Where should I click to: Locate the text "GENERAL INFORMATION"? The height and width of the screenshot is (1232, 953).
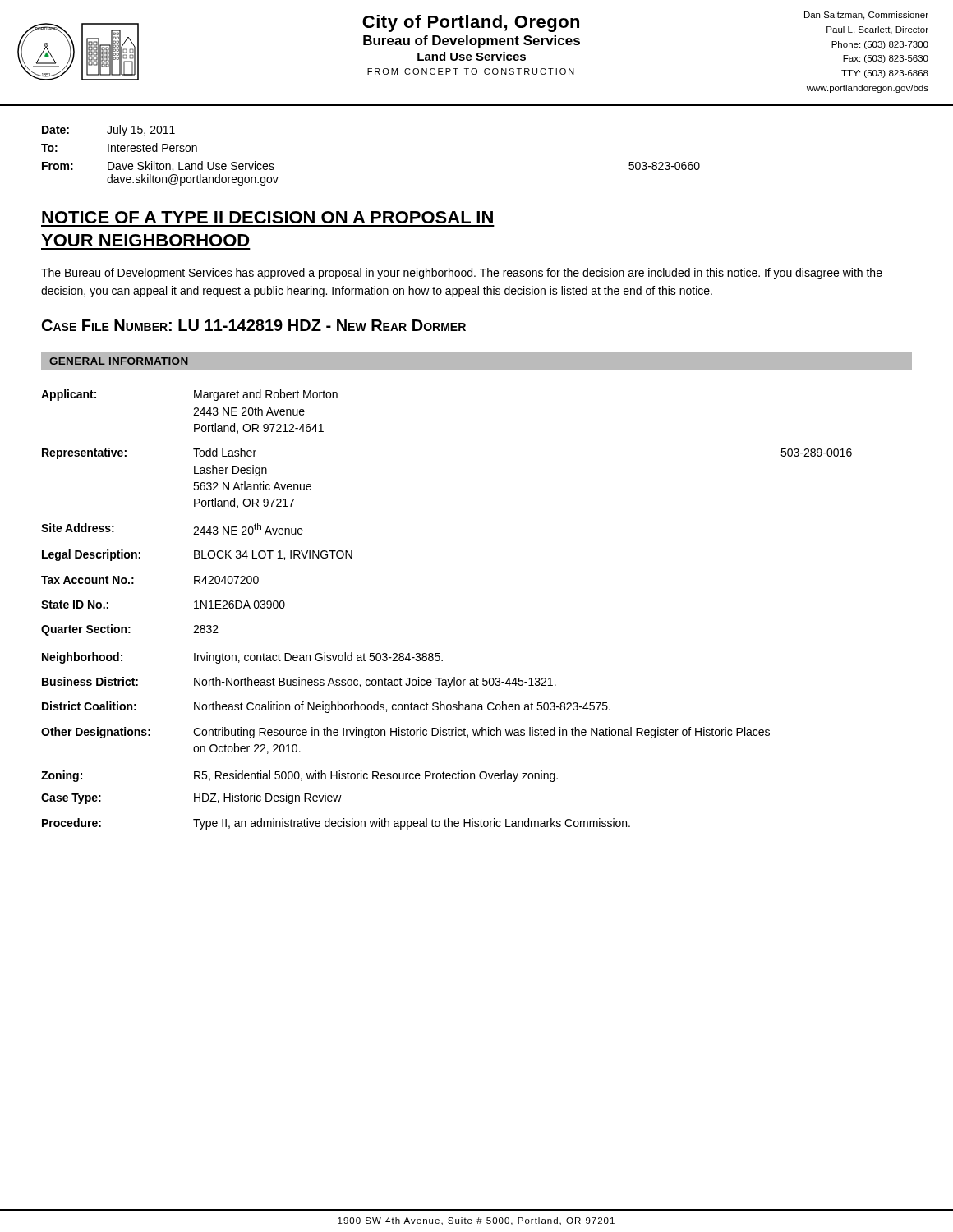click(x=476, y=361)
